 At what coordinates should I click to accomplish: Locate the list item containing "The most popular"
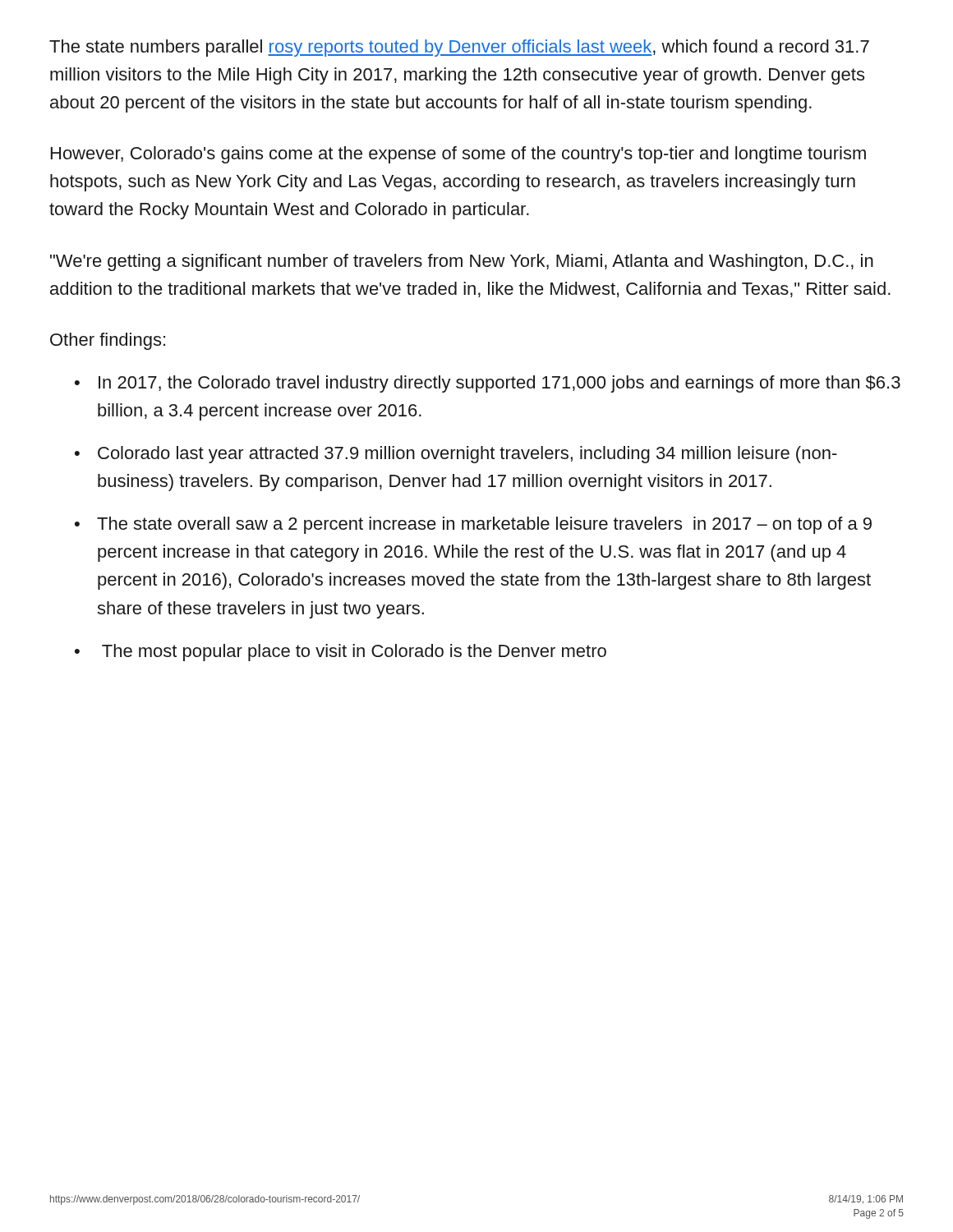pyautogui.click(x=352, y=651)
